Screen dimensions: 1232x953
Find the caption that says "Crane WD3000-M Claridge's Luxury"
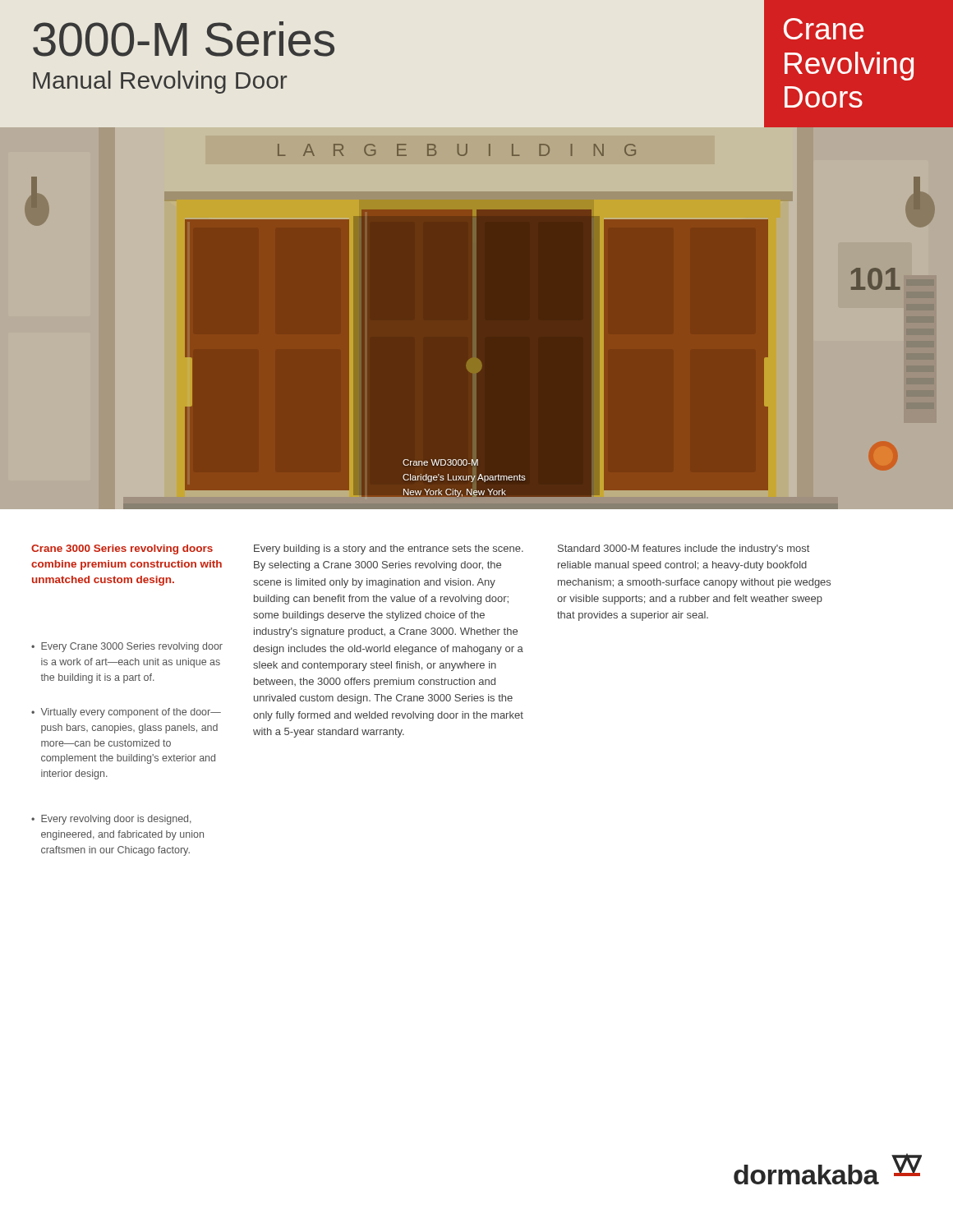(x=464, y=477)
